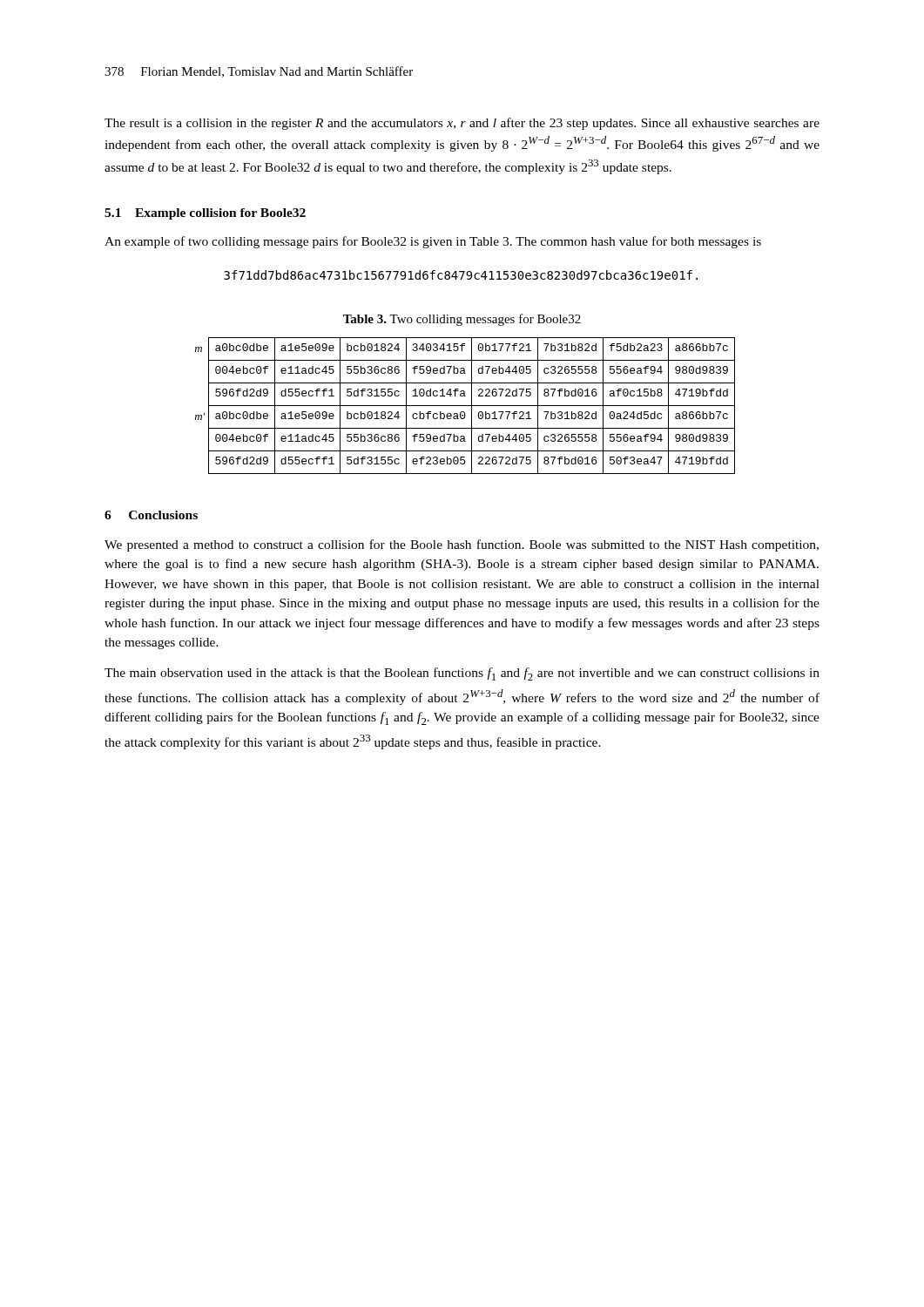Point to the block beginning "We presented a method to construct a collision"
The height and width of the screenshot is (1307, 924).
(462, 593)
